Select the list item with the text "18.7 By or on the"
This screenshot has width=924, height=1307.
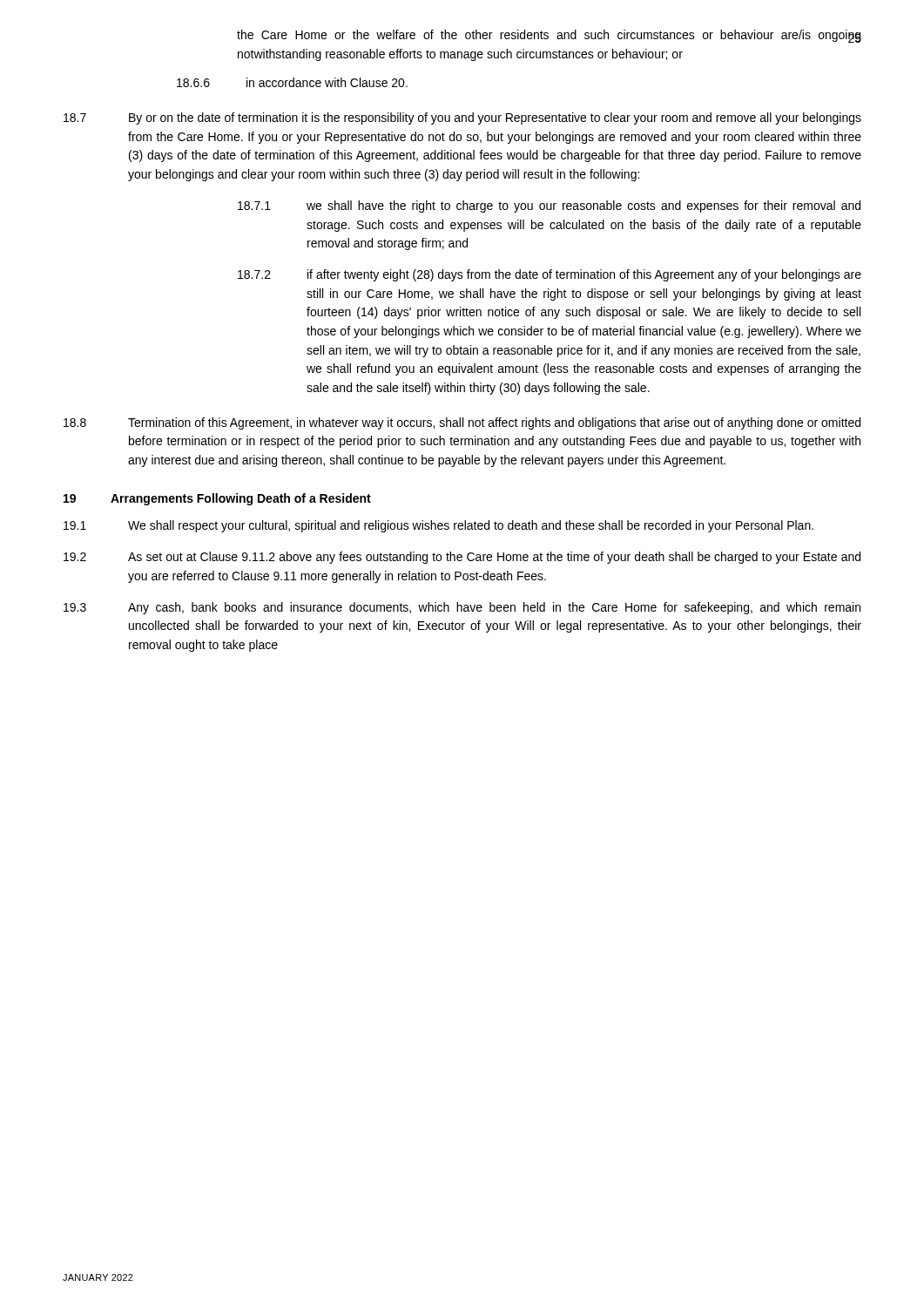(462, 147)
